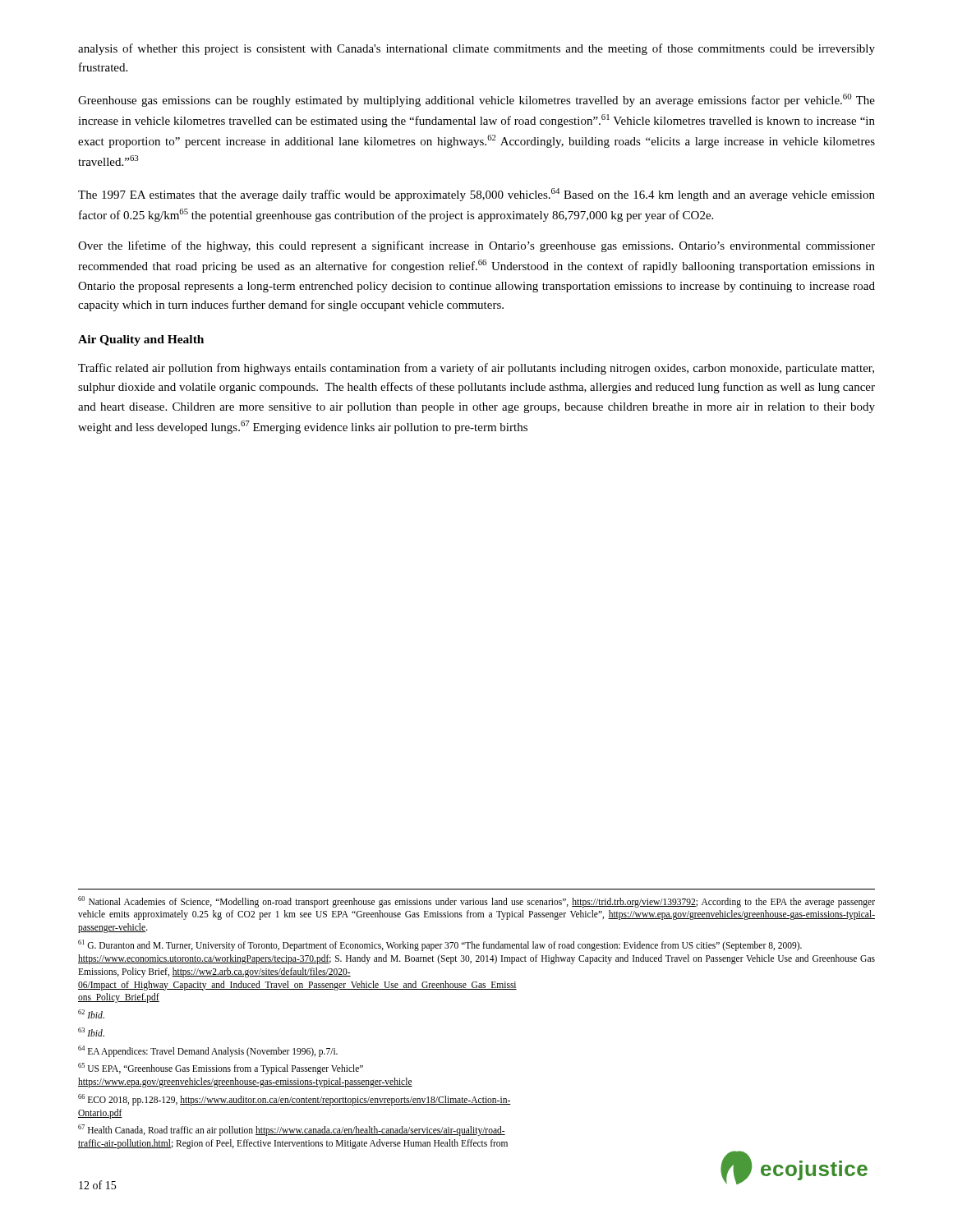
Task: Locate the block starting "63 Ibid."
Action: (91, 1032)
